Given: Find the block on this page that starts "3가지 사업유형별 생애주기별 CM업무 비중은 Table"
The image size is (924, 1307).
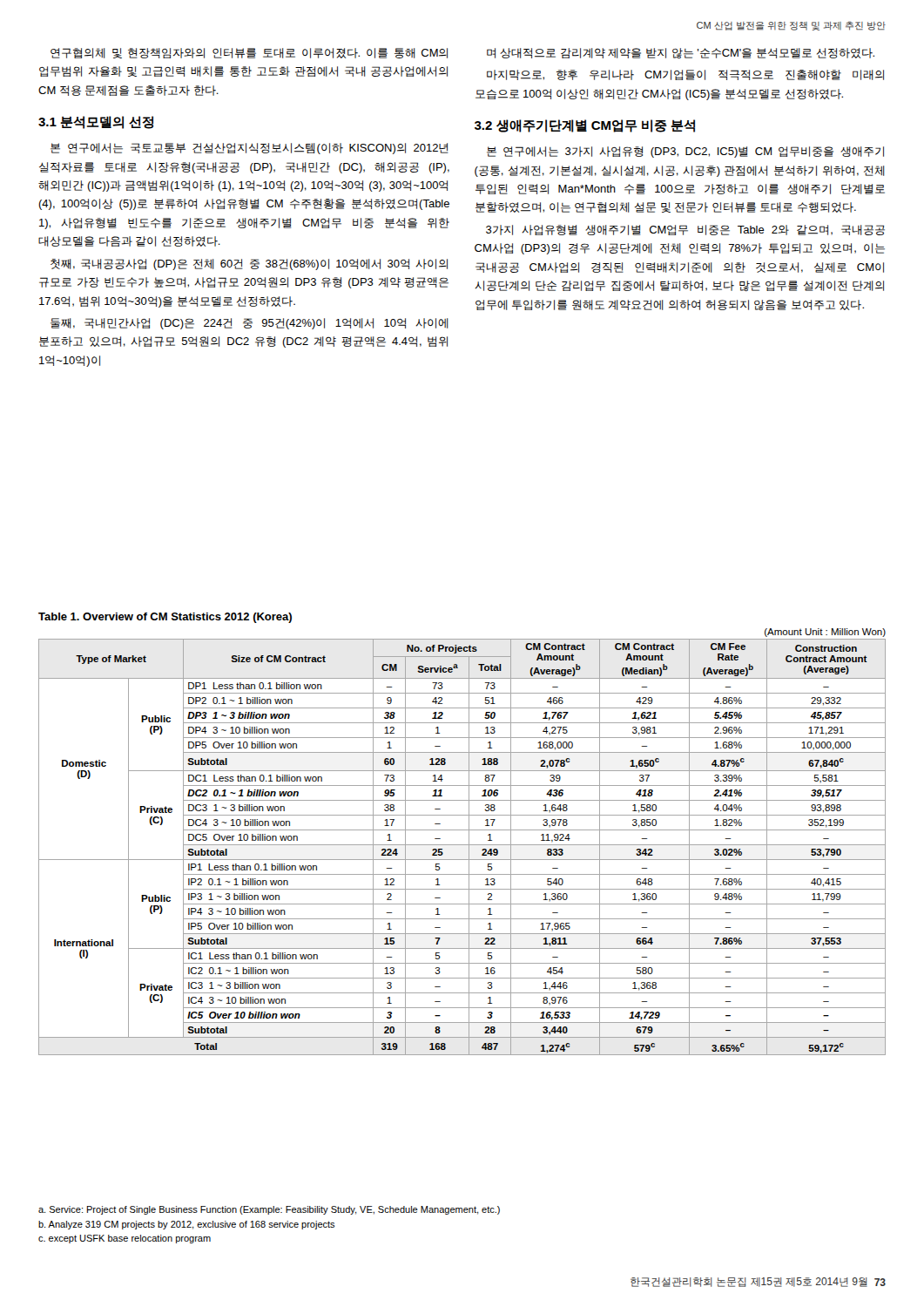Looking at the screenshot, I should (680, 267).
